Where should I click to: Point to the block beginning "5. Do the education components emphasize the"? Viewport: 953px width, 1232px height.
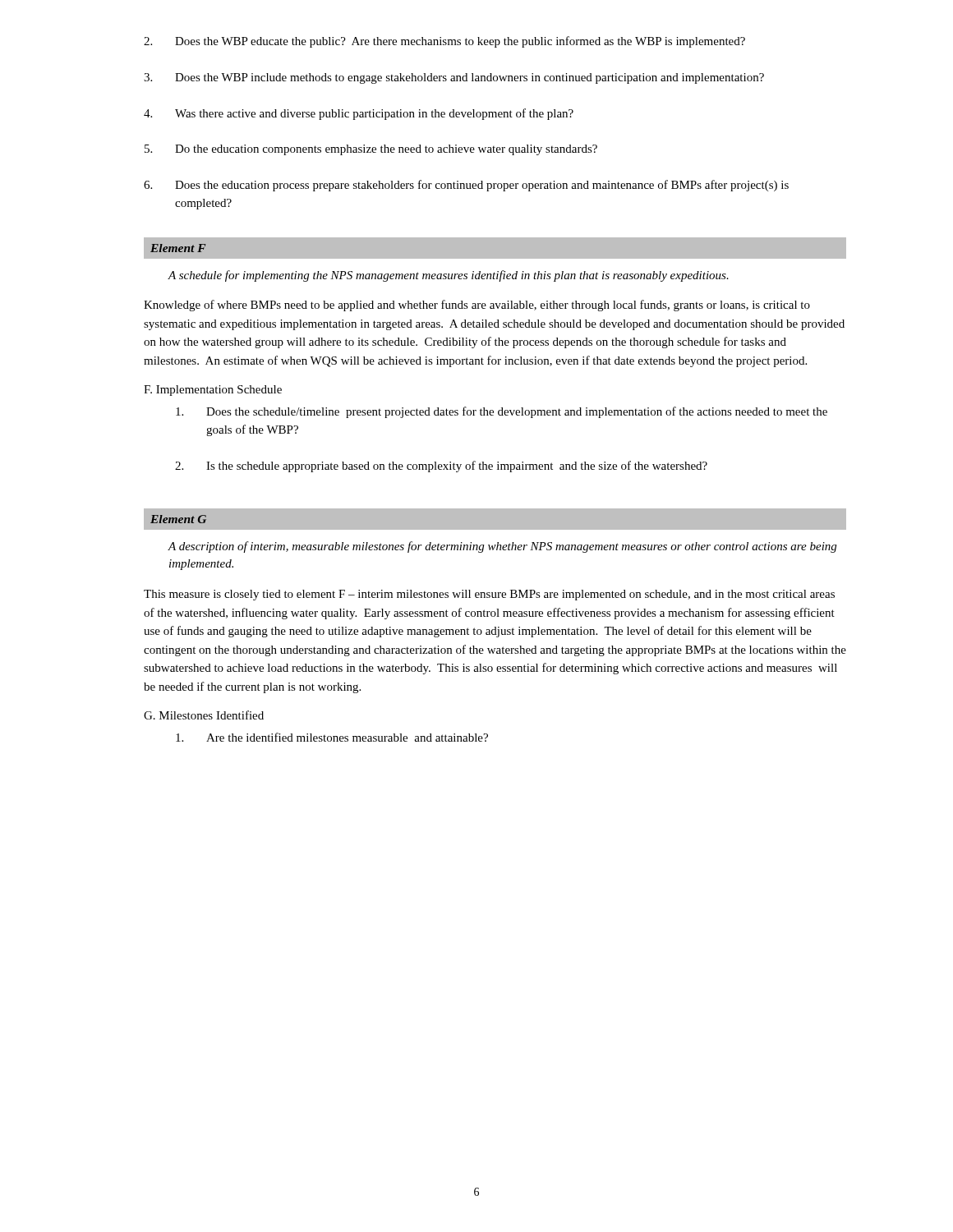pyautogui.click(x=495, y=150)
